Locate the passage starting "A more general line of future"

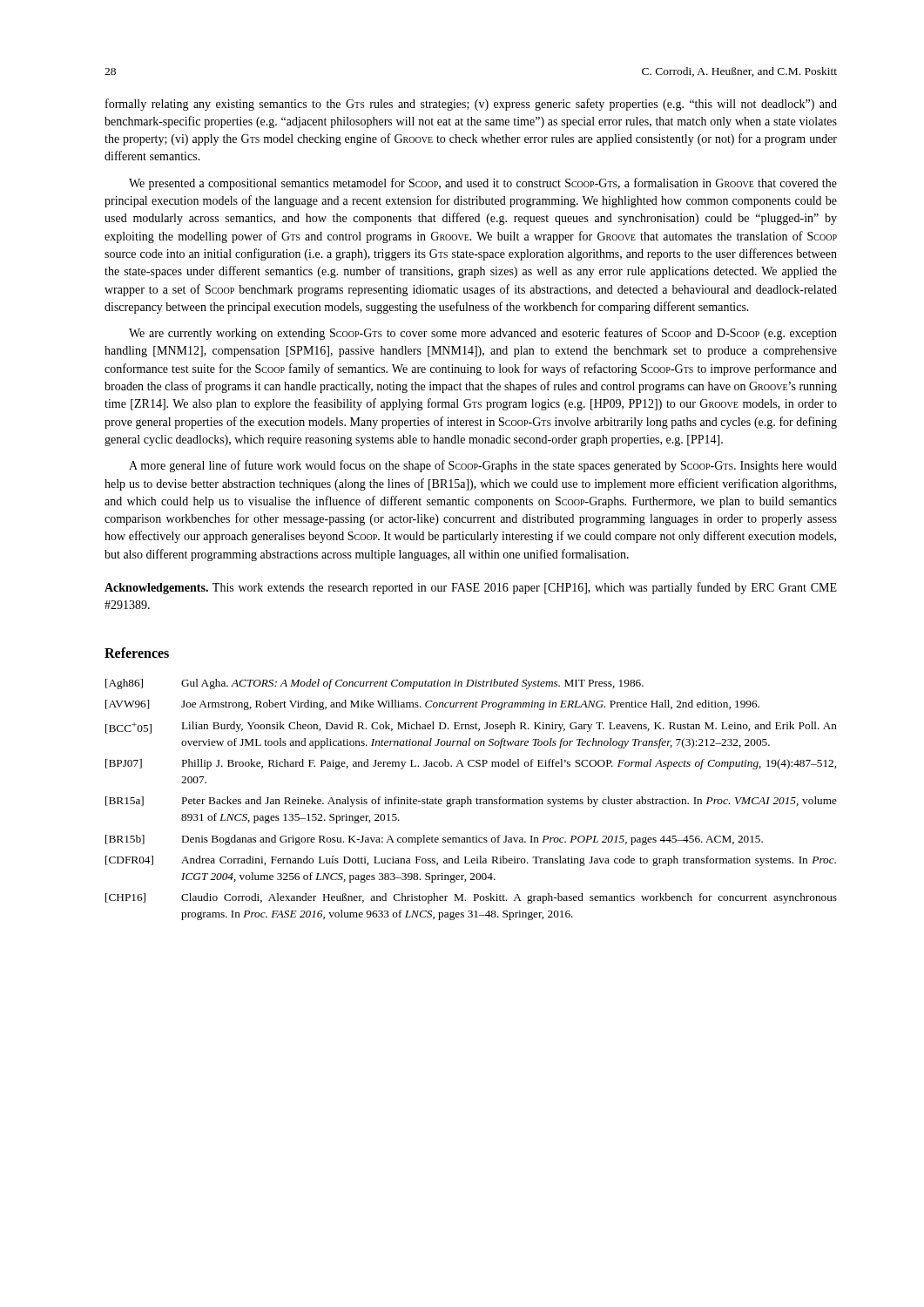(471, 511)
